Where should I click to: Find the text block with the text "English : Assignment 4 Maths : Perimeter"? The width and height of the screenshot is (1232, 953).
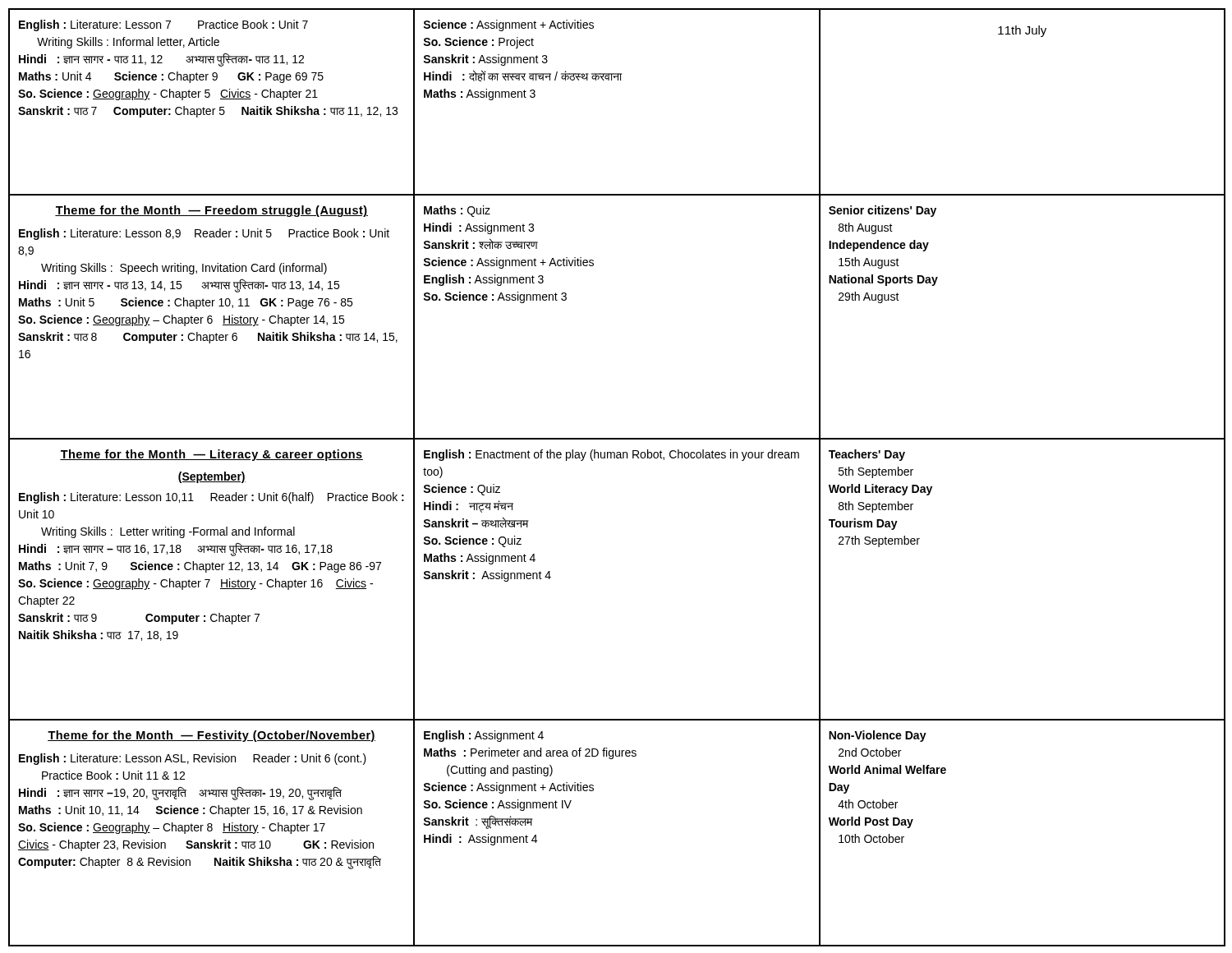[x=484, y=736]
